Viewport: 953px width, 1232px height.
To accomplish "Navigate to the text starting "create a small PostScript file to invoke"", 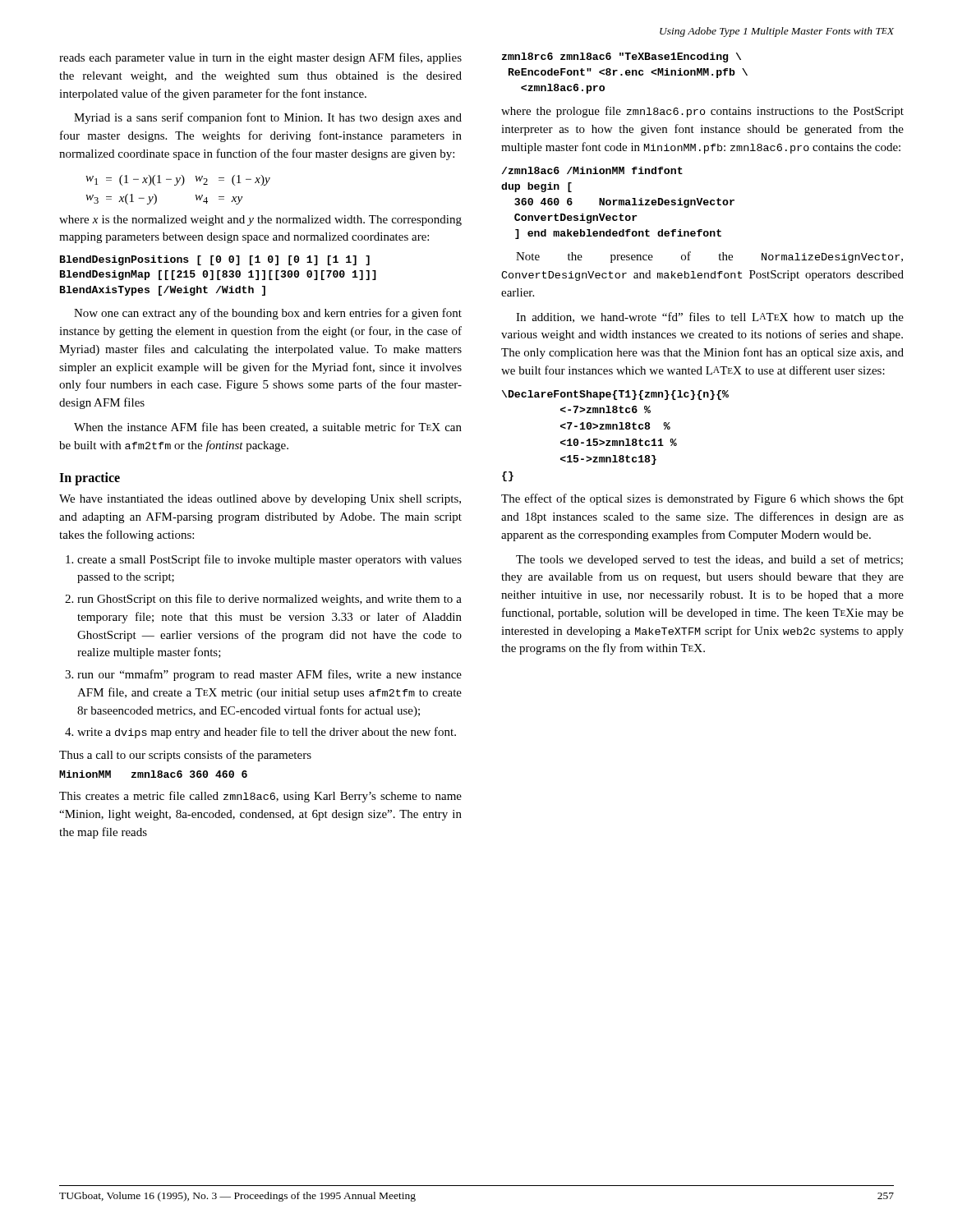I will coord(260,569).
